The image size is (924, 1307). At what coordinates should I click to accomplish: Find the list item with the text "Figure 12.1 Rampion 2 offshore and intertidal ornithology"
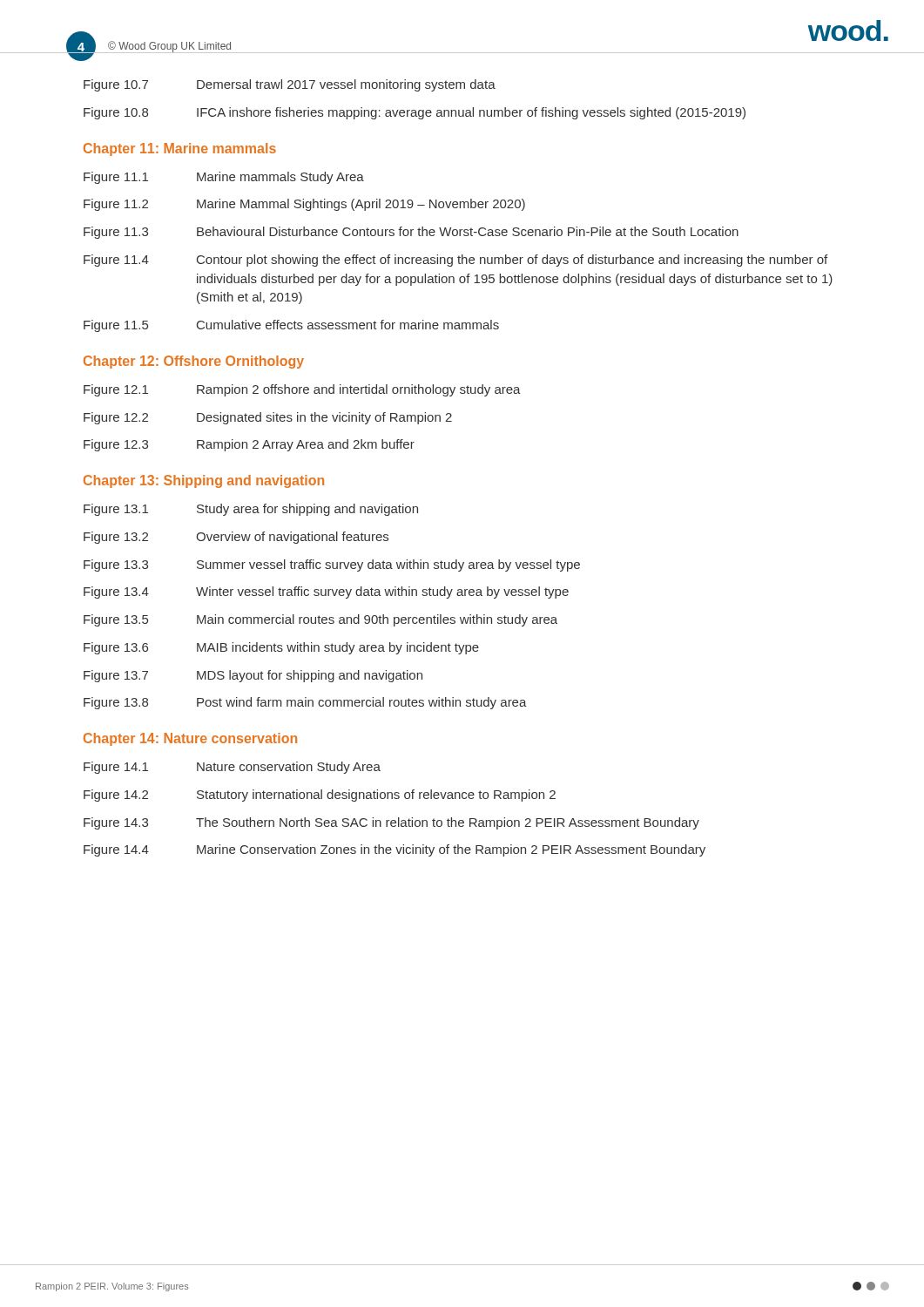point(477,389)
